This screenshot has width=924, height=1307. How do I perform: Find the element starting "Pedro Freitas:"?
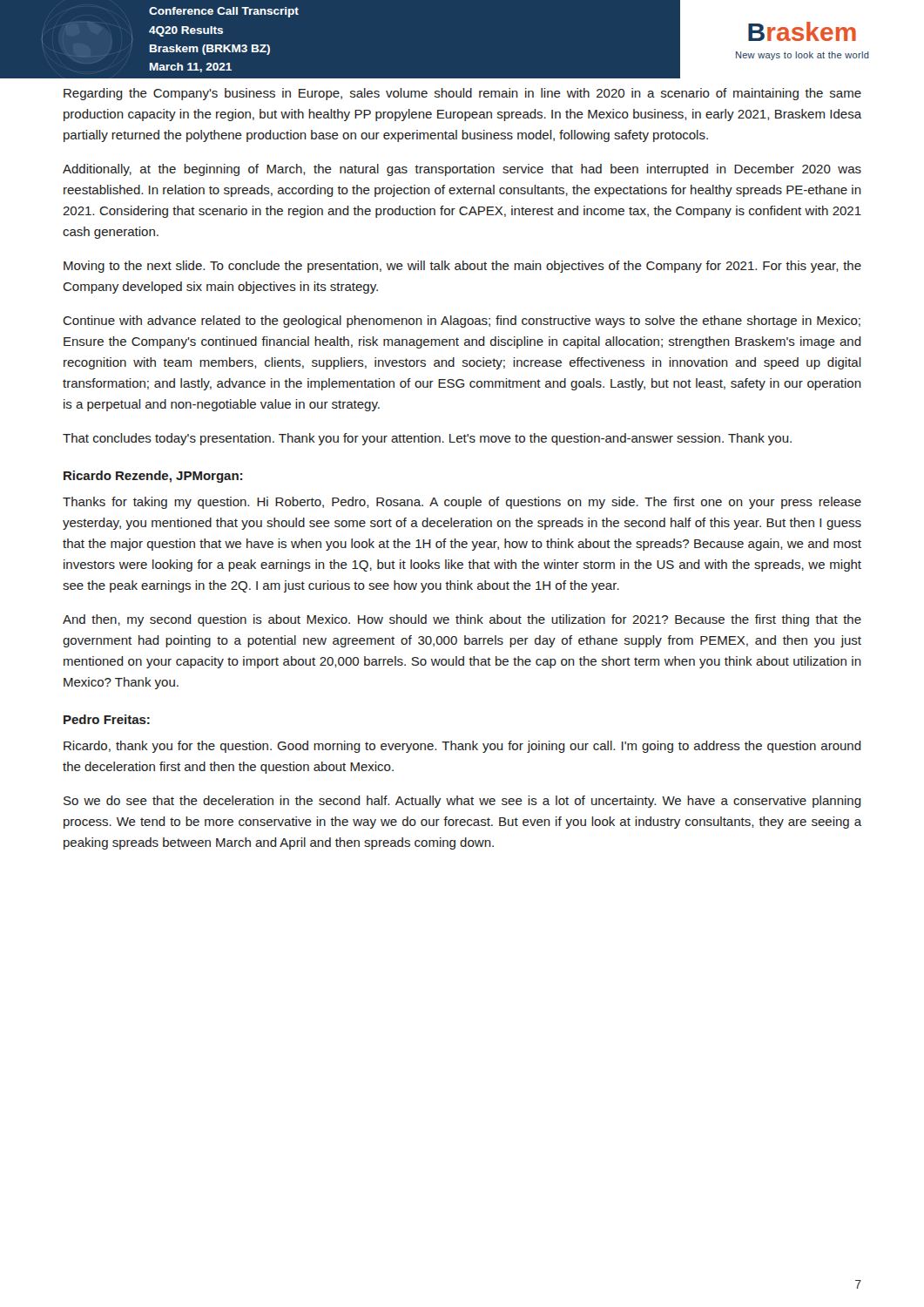point(107,719)
